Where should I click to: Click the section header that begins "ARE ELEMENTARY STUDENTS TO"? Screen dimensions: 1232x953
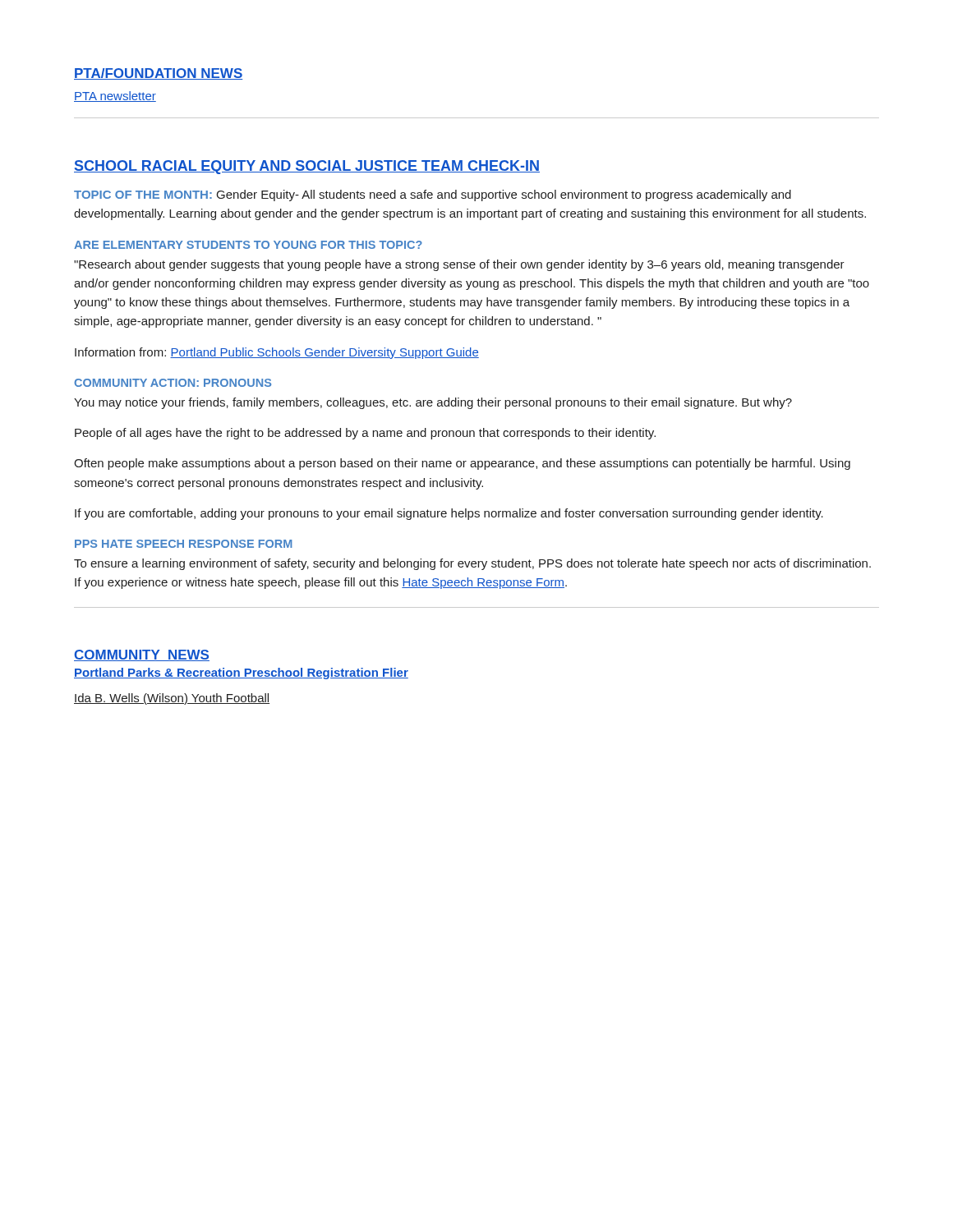[x=248, y=245]
